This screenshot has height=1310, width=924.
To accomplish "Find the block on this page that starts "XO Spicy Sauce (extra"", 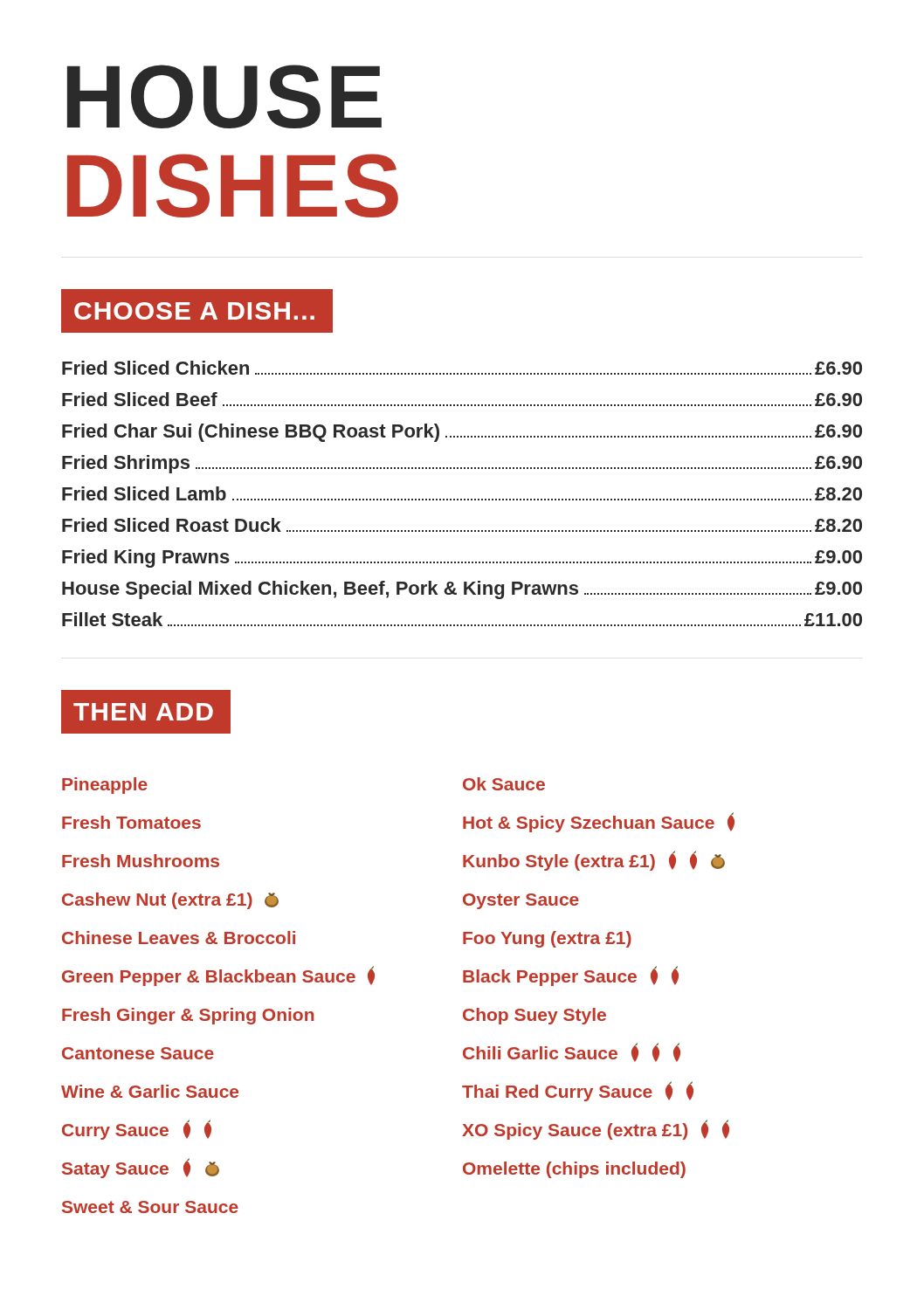I will click(597, 1130).
